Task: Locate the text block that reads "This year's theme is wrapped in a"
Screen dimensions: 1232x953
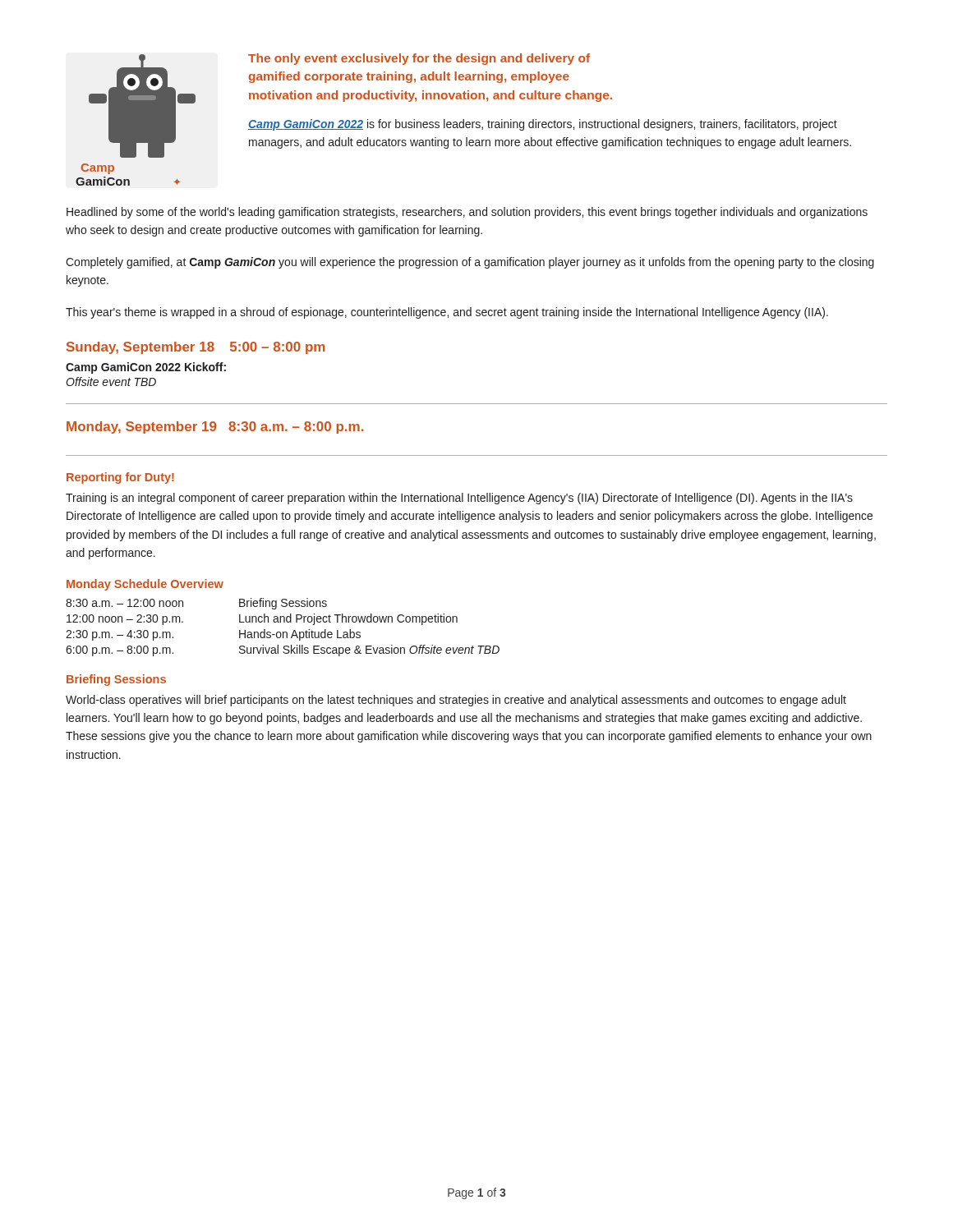Action: tap(447, 312)
